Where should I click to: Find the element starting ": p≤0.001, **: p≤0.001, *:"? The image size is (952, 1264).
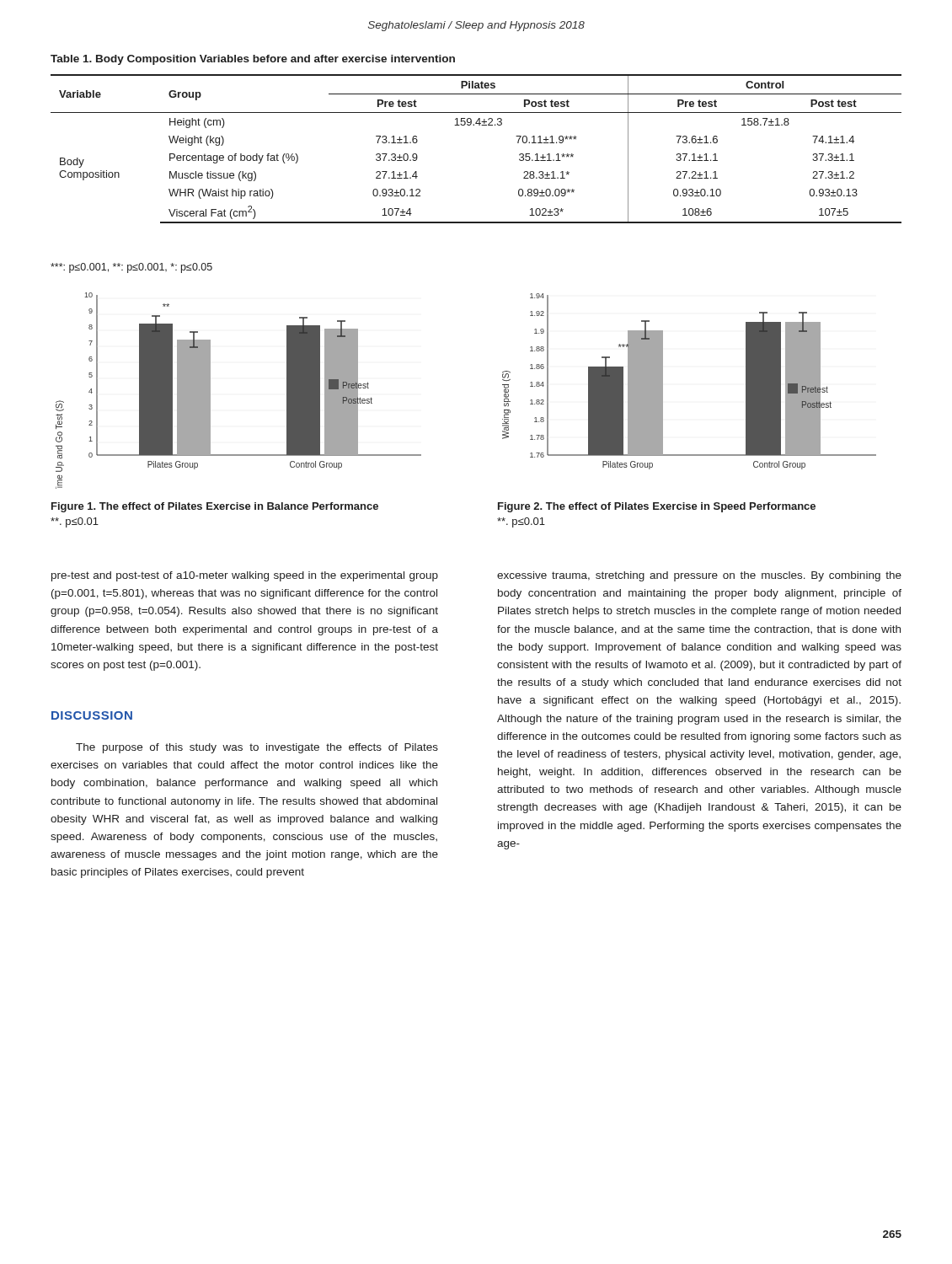[x=132, y=267]
